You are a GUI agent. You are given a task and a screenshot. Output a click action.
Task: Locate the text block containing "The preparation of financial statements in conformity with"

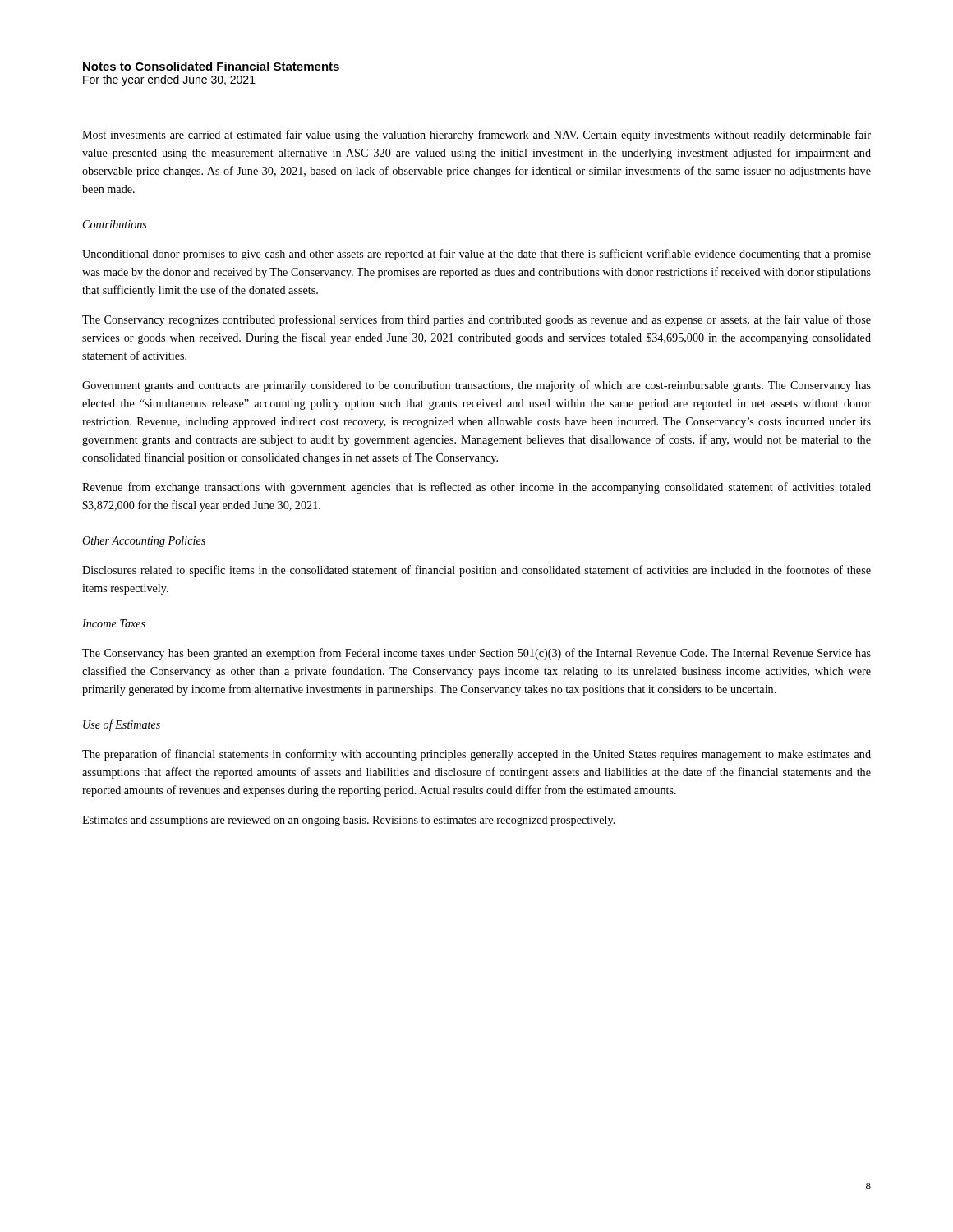476,772
